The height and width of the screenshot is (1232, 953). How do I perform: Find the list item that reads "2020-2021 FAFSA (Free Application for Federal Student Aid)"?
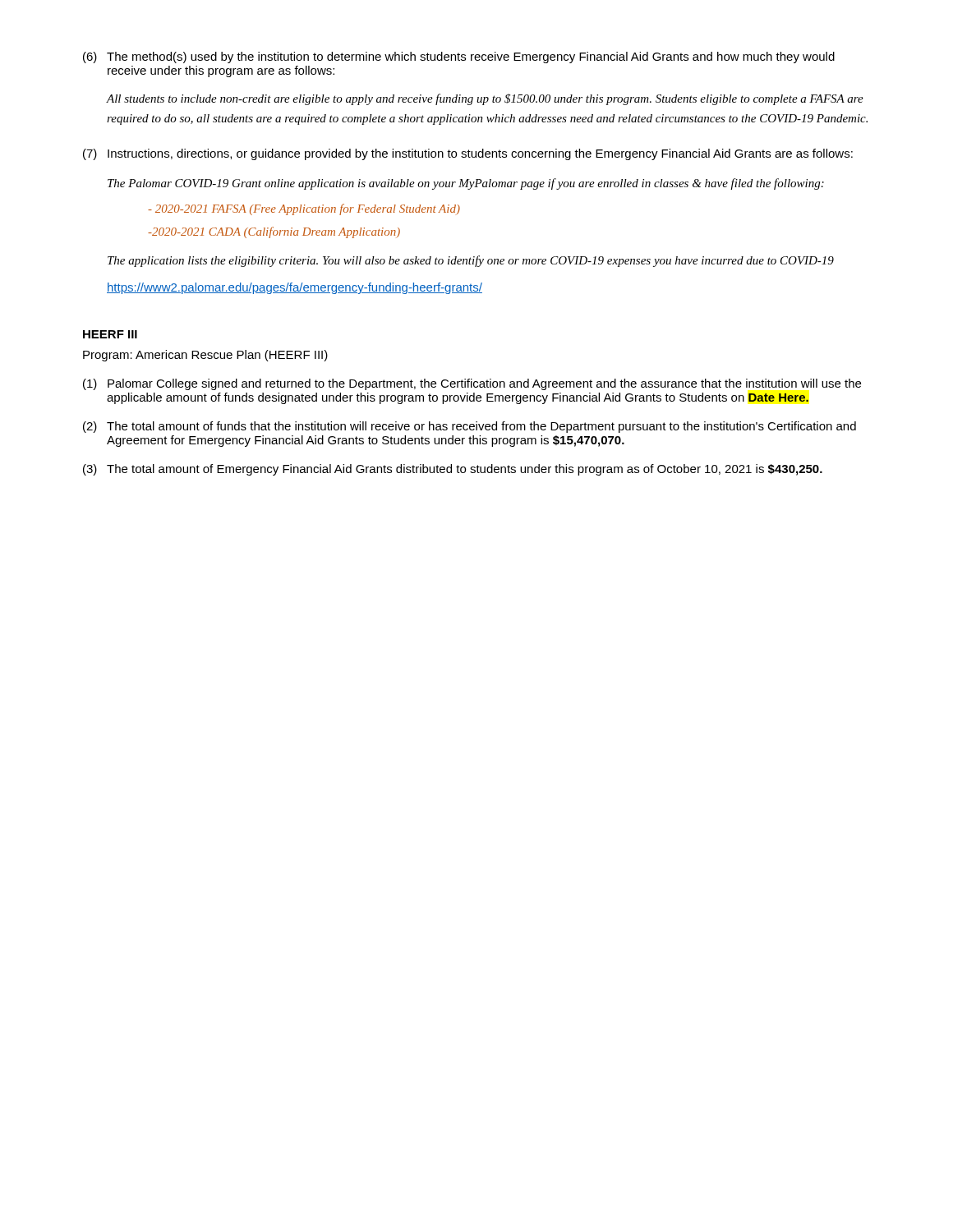point(304,209)
